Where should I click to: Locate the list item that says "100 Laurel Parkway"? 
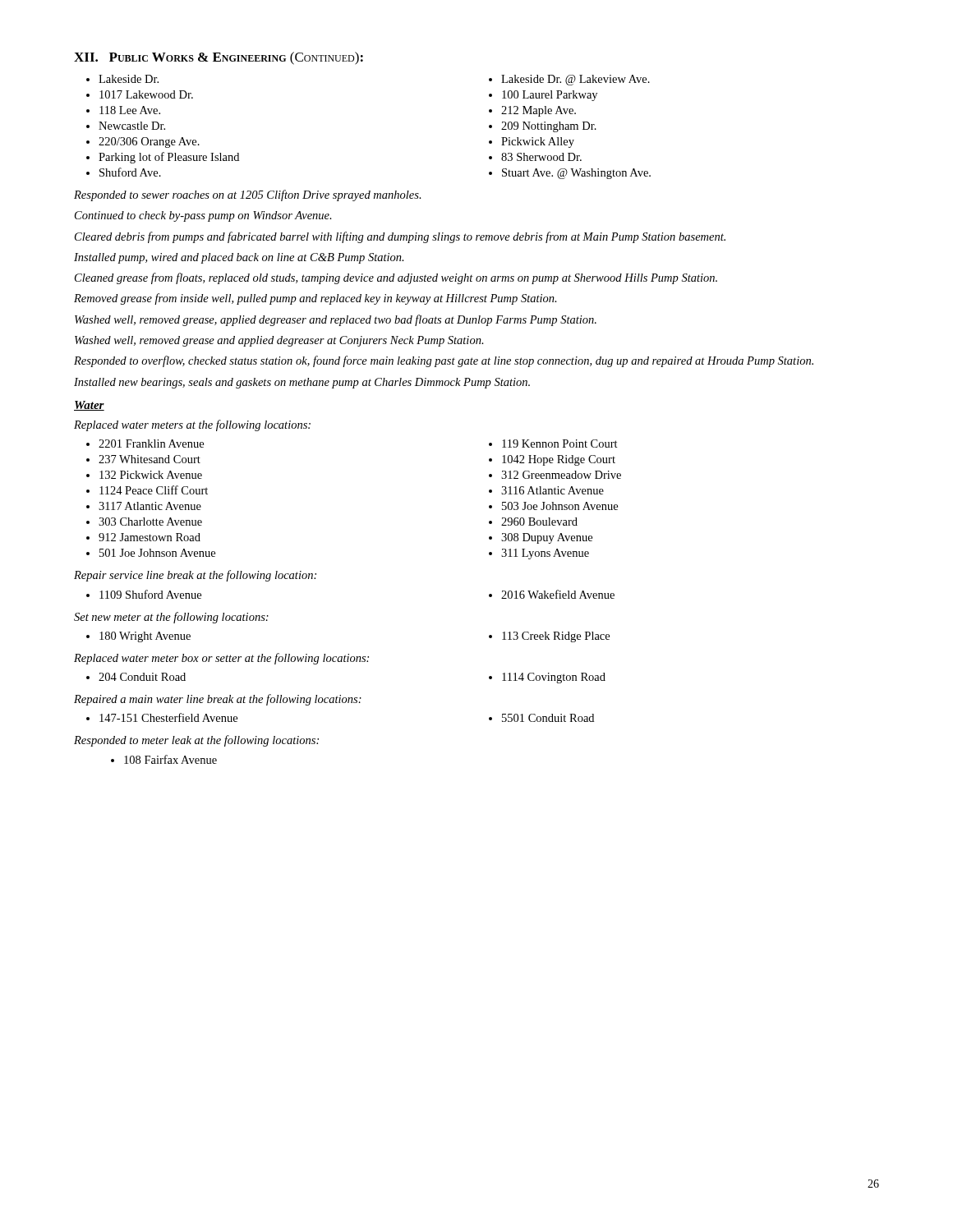[549, 94]
